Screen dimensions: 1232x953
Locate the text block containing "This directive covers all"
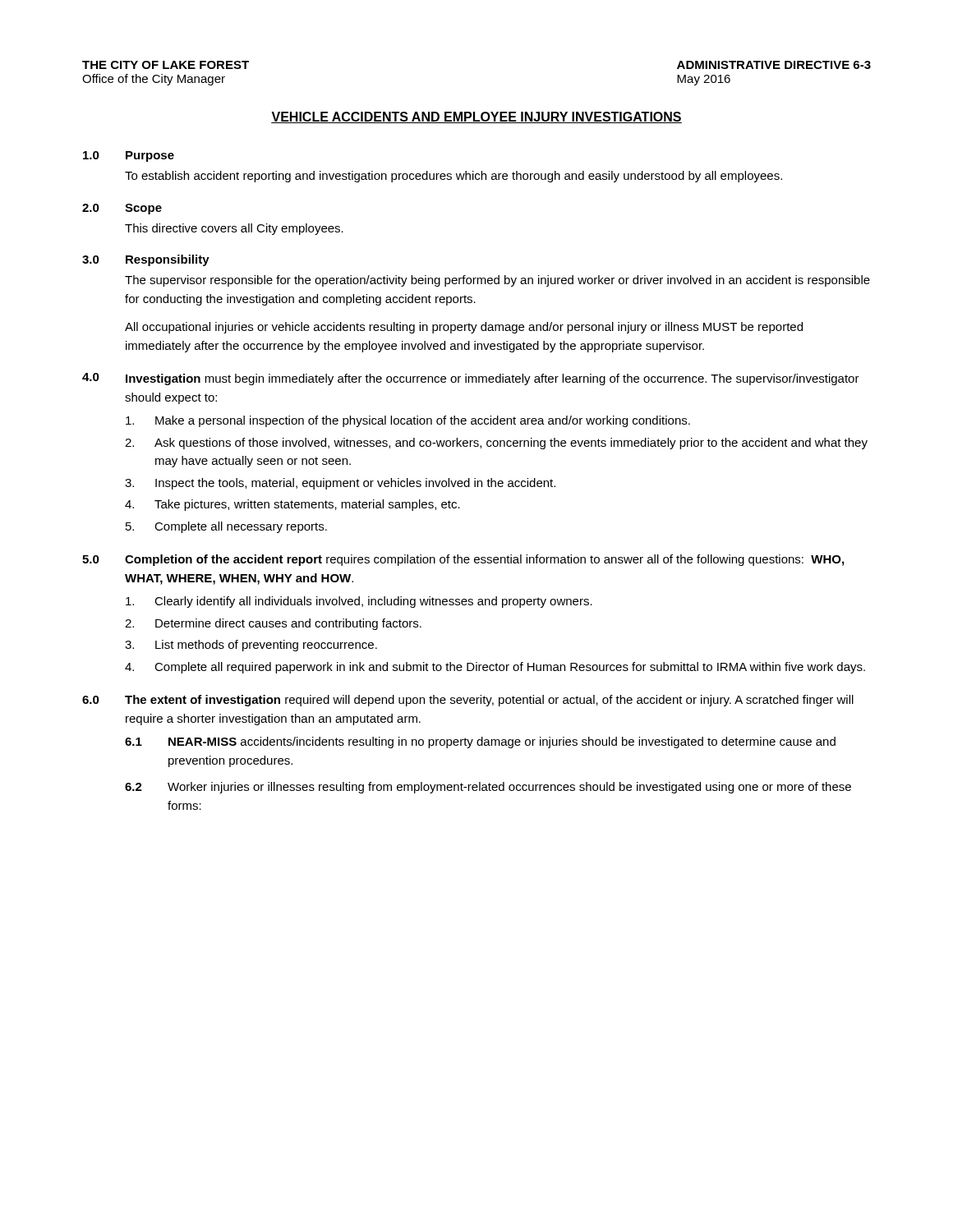pyautogui.click(x=234, y=229)
